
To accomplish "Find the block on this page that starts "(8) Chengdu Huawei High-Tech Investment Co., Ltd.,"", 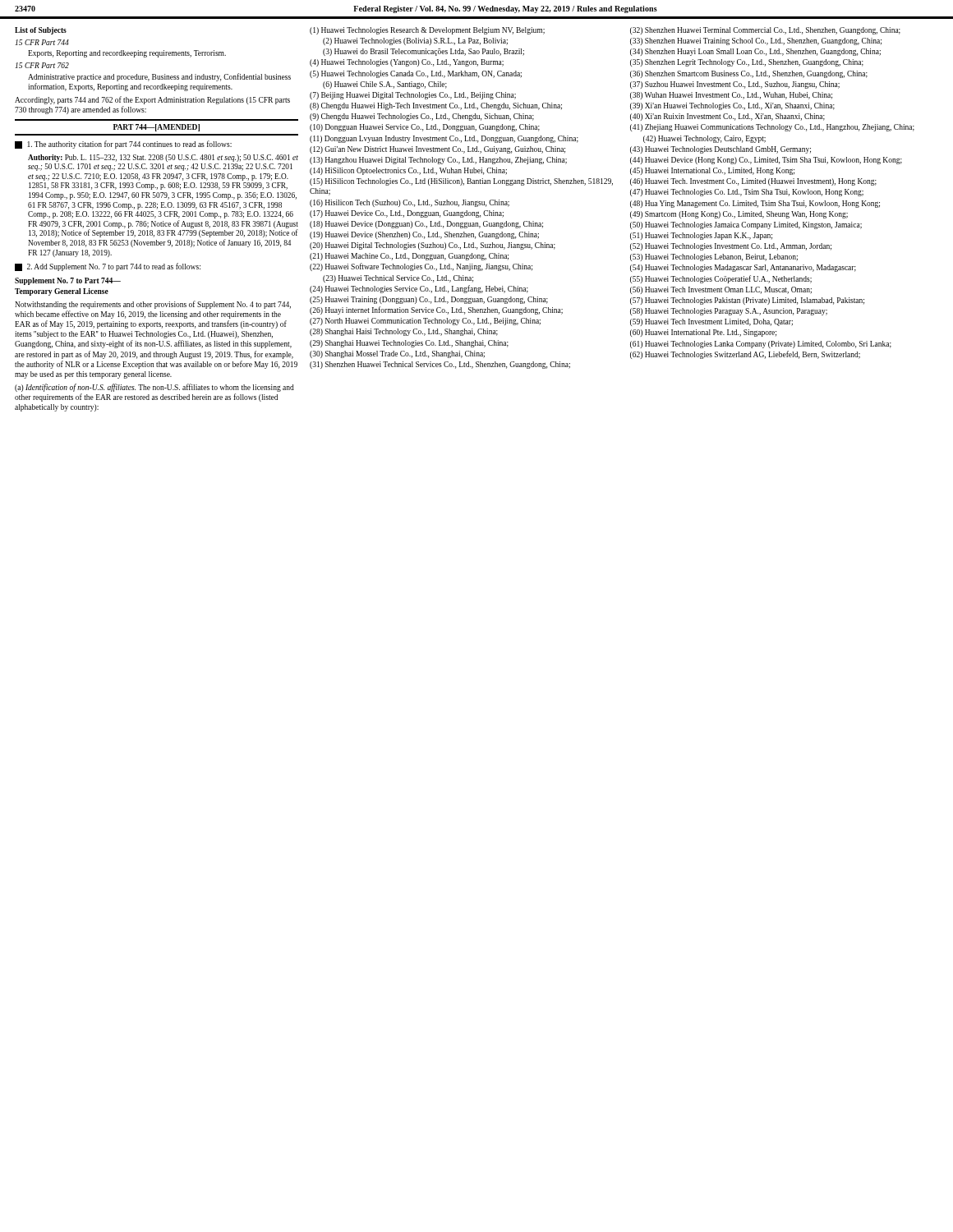I will [436, 106].
